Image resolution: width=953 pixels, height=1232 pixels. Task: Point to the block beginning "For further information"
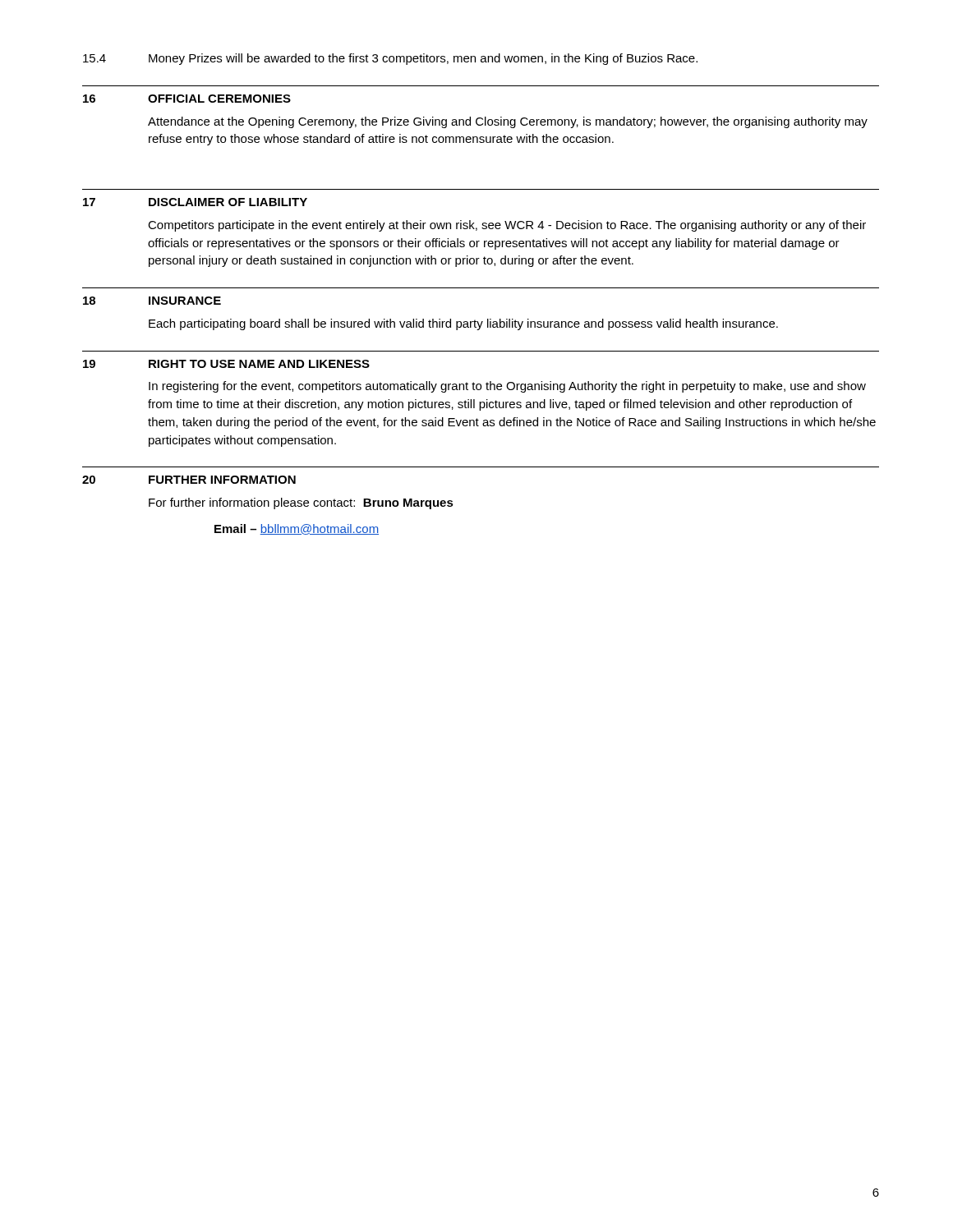click(x=301, y=503)
